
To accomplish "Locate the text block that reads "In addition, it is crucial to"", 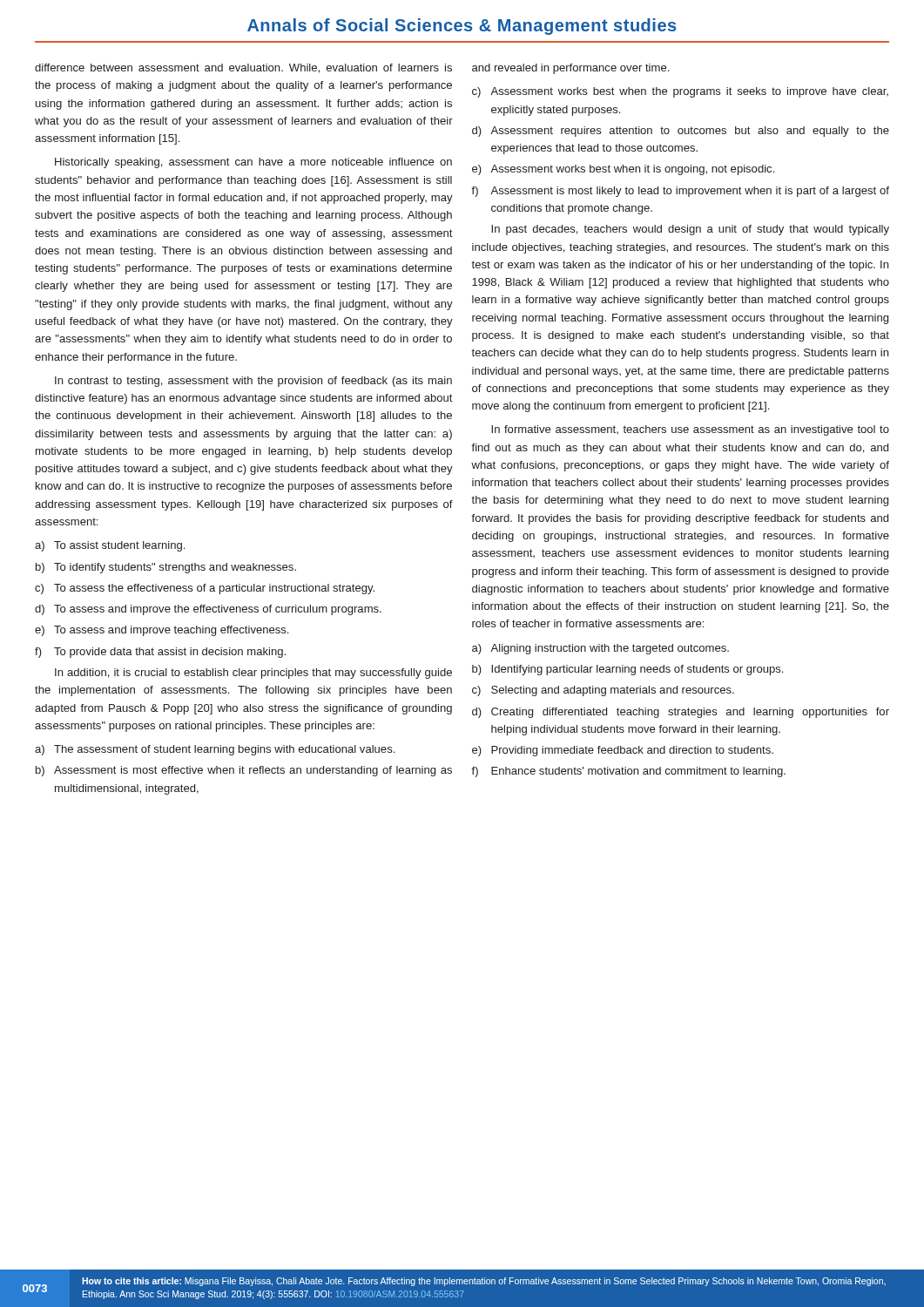I will (x=244, y=699).
